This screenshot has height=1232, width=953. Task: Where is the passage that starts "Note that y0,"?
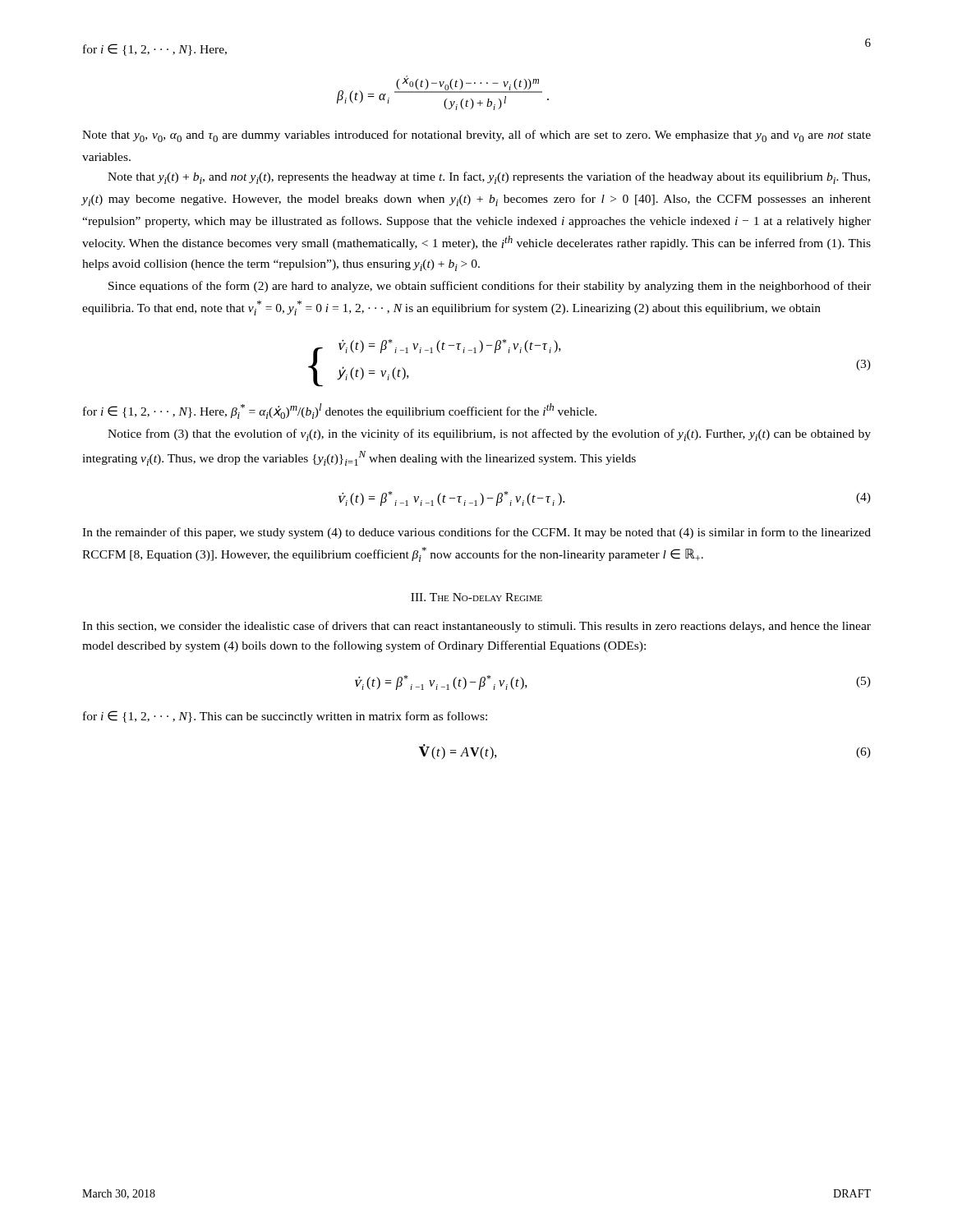(476, 146)
